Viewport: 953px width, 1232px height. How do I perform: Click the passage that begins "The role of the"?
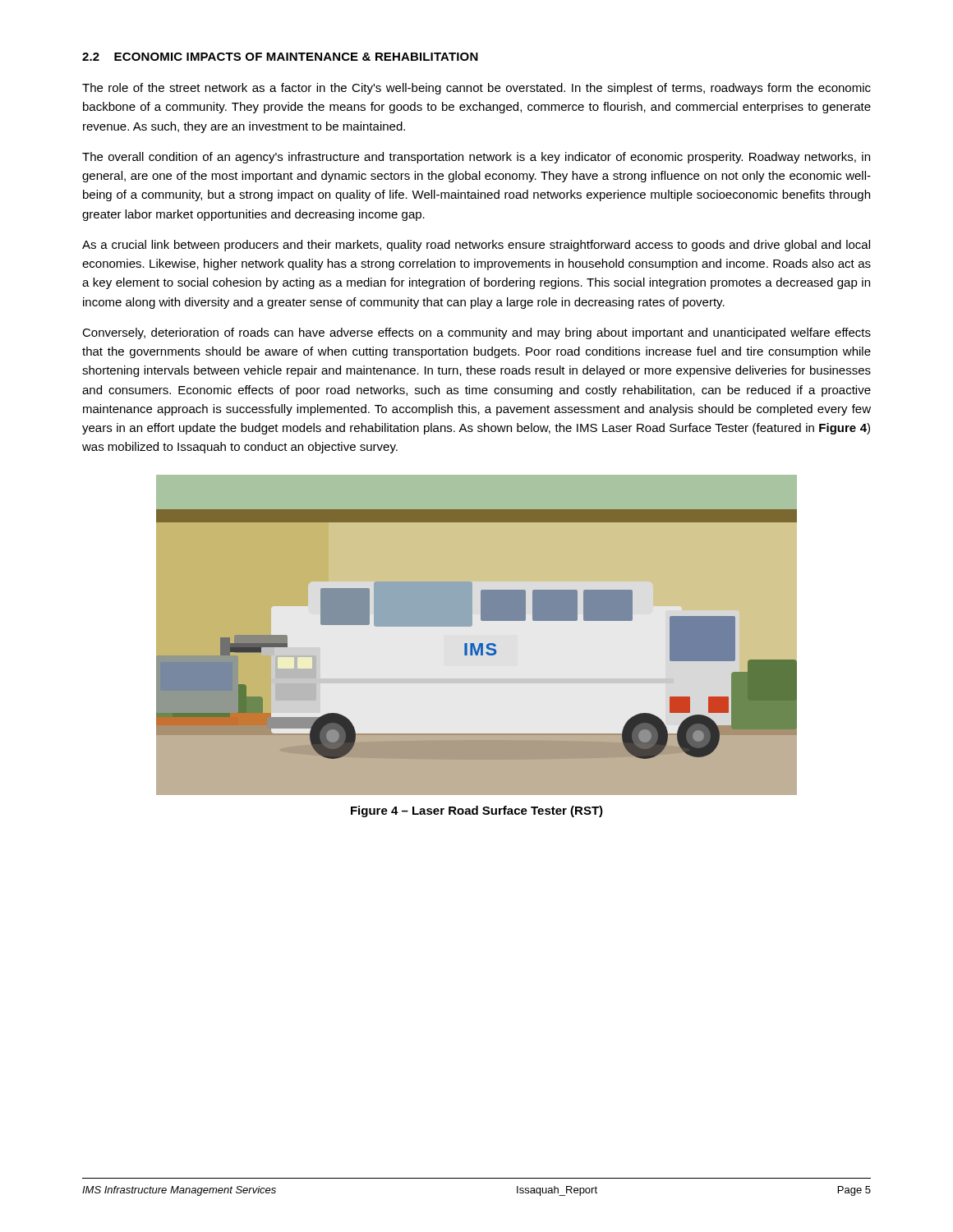[x=476, y=107]
